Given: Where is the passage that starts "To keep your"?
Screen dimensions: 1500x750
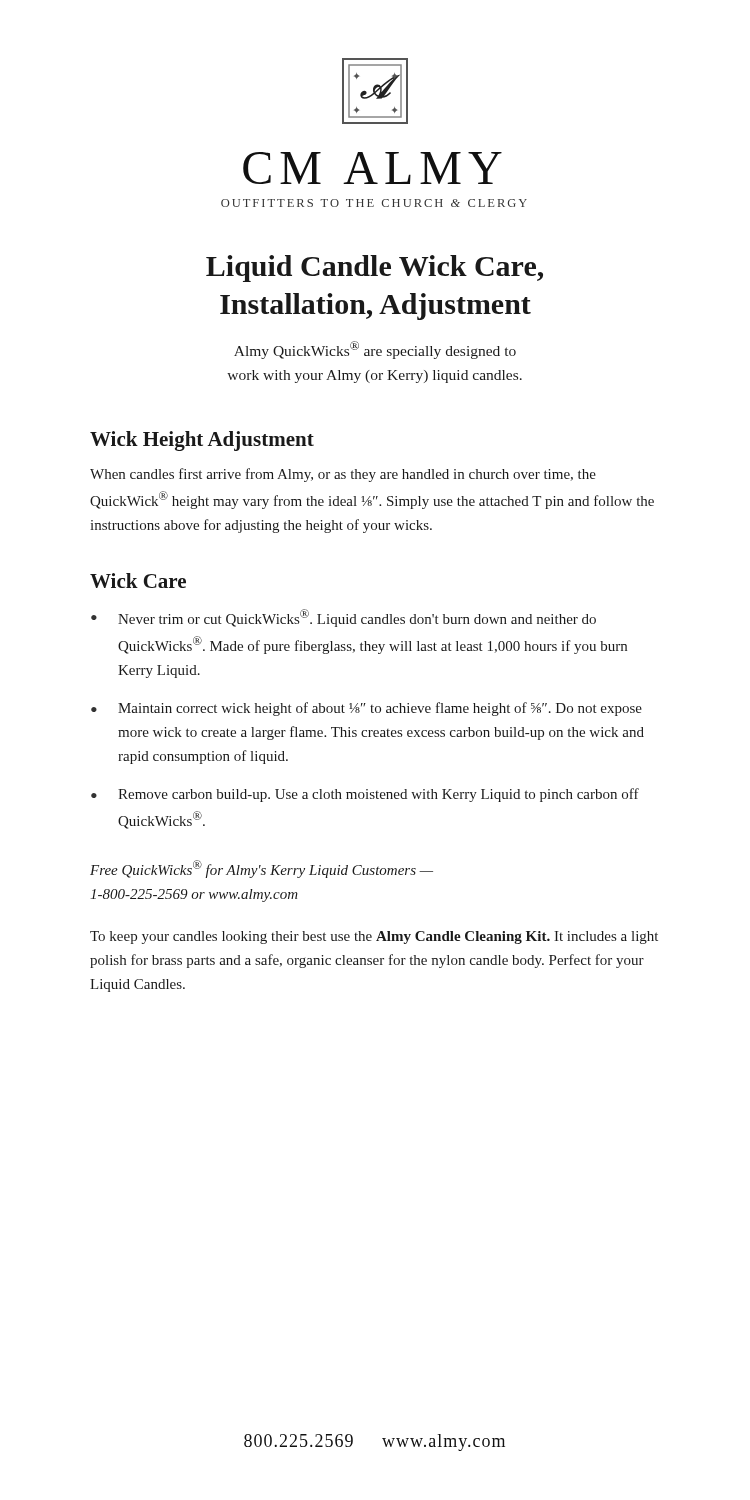Looking at the screenshot, I should [x=374, y=960].
